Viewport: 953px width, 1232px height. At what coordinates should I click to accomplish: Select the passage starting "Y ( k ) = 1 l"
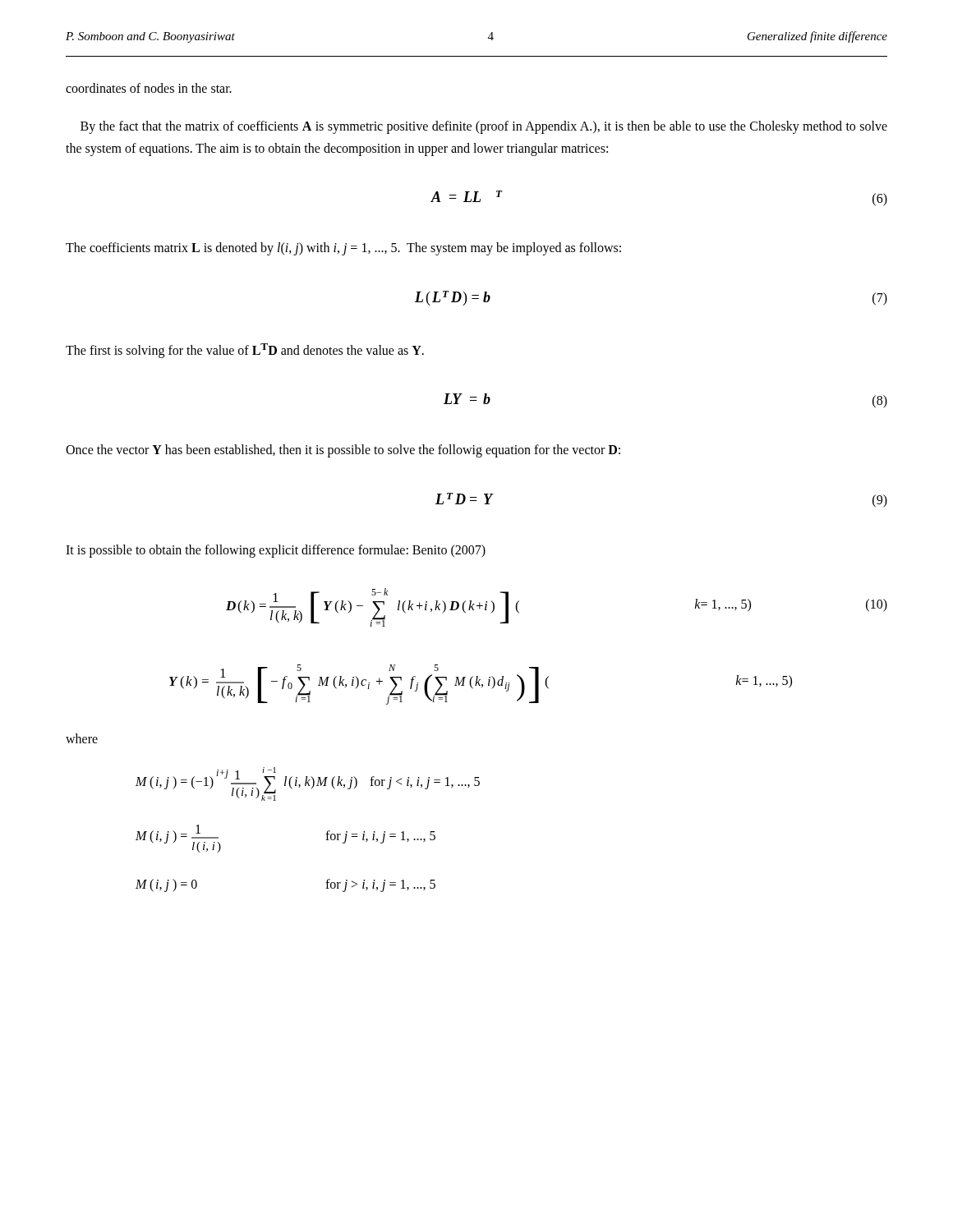click(476, 681)
